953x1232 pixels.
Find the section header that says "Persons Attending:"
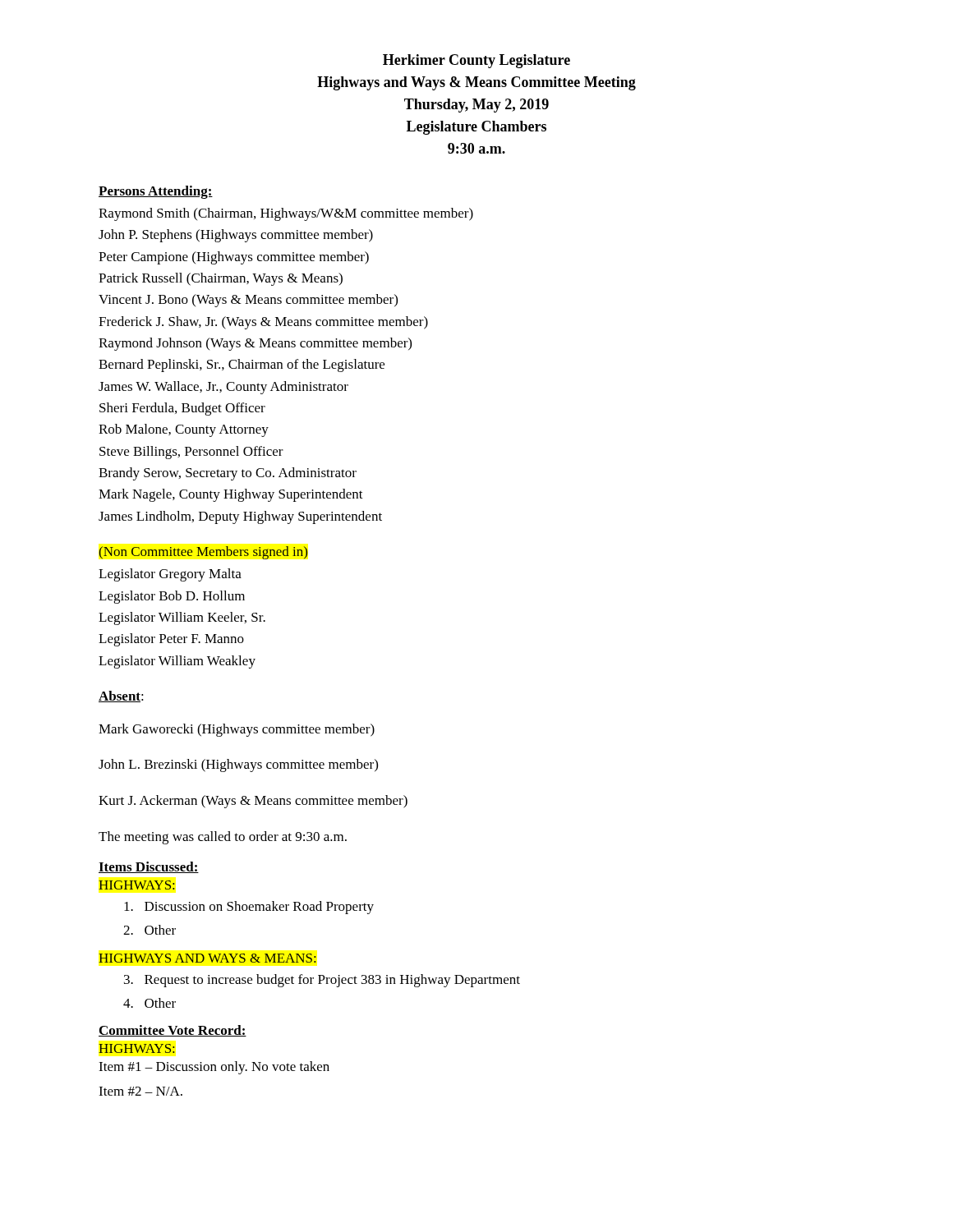155,191
